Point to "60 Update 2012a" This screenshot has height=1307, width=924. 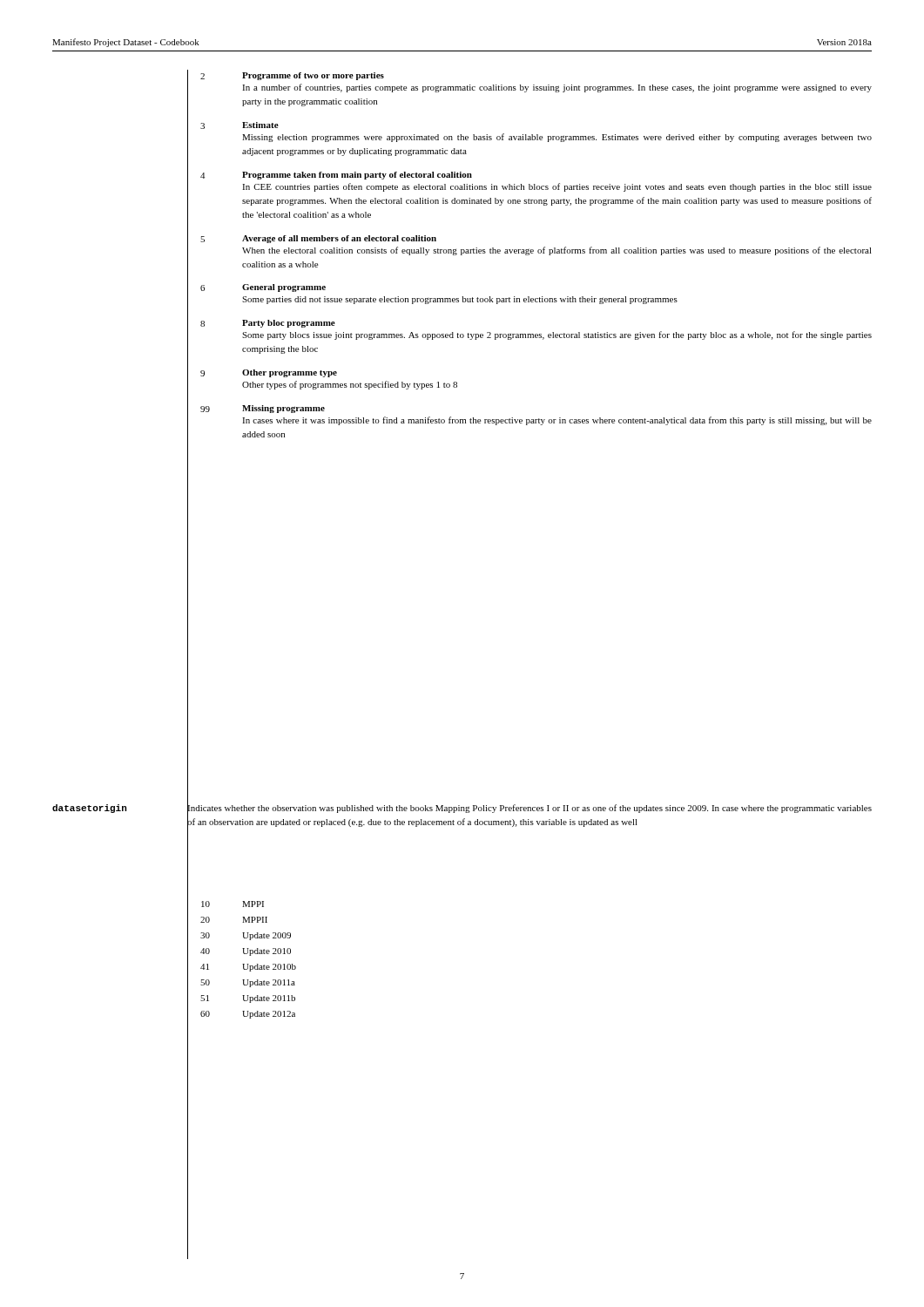(x=248, y=1014)
